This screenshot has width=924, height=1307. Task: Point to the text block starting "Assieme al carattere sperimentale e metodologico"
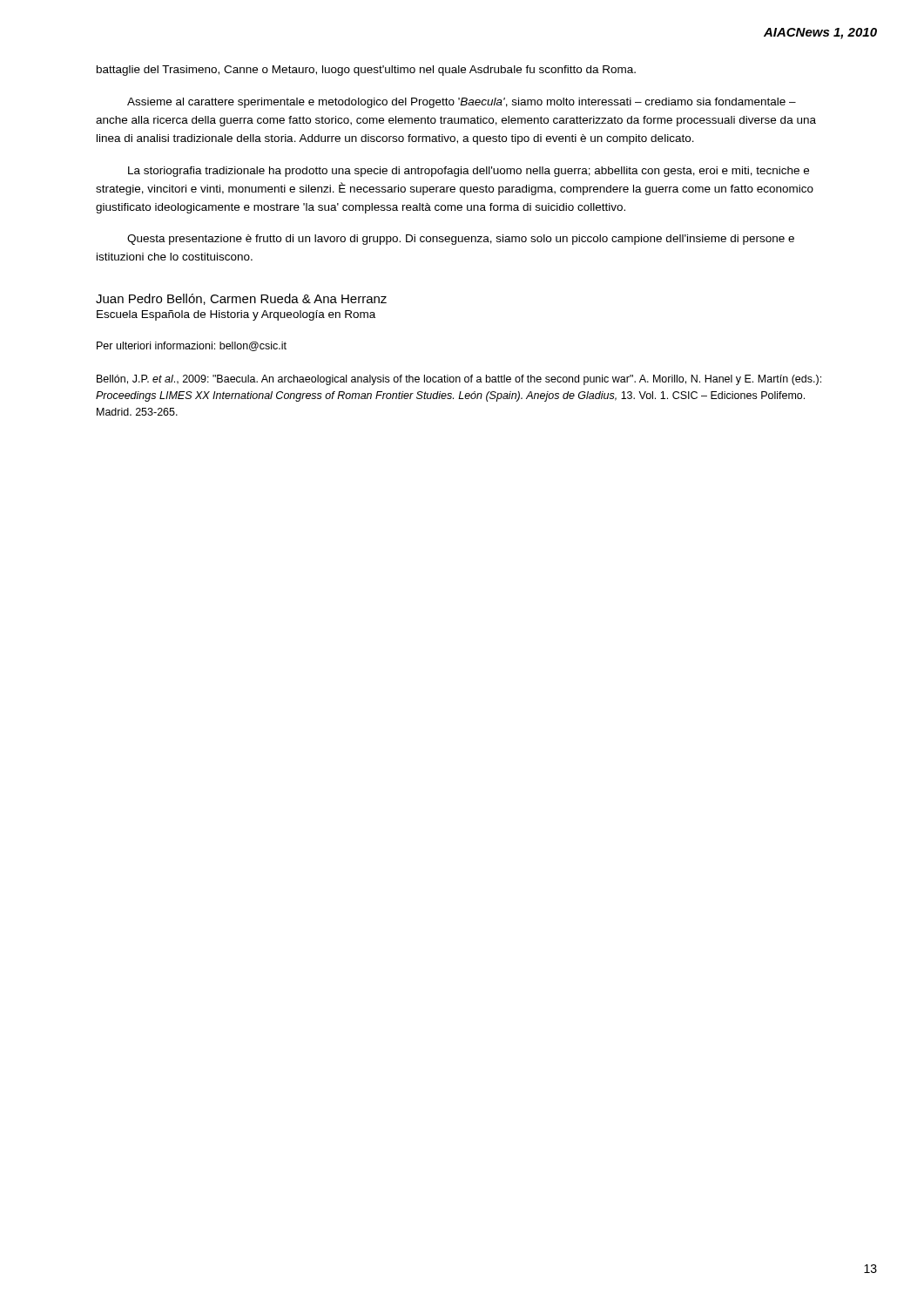(x=456, y=120)
